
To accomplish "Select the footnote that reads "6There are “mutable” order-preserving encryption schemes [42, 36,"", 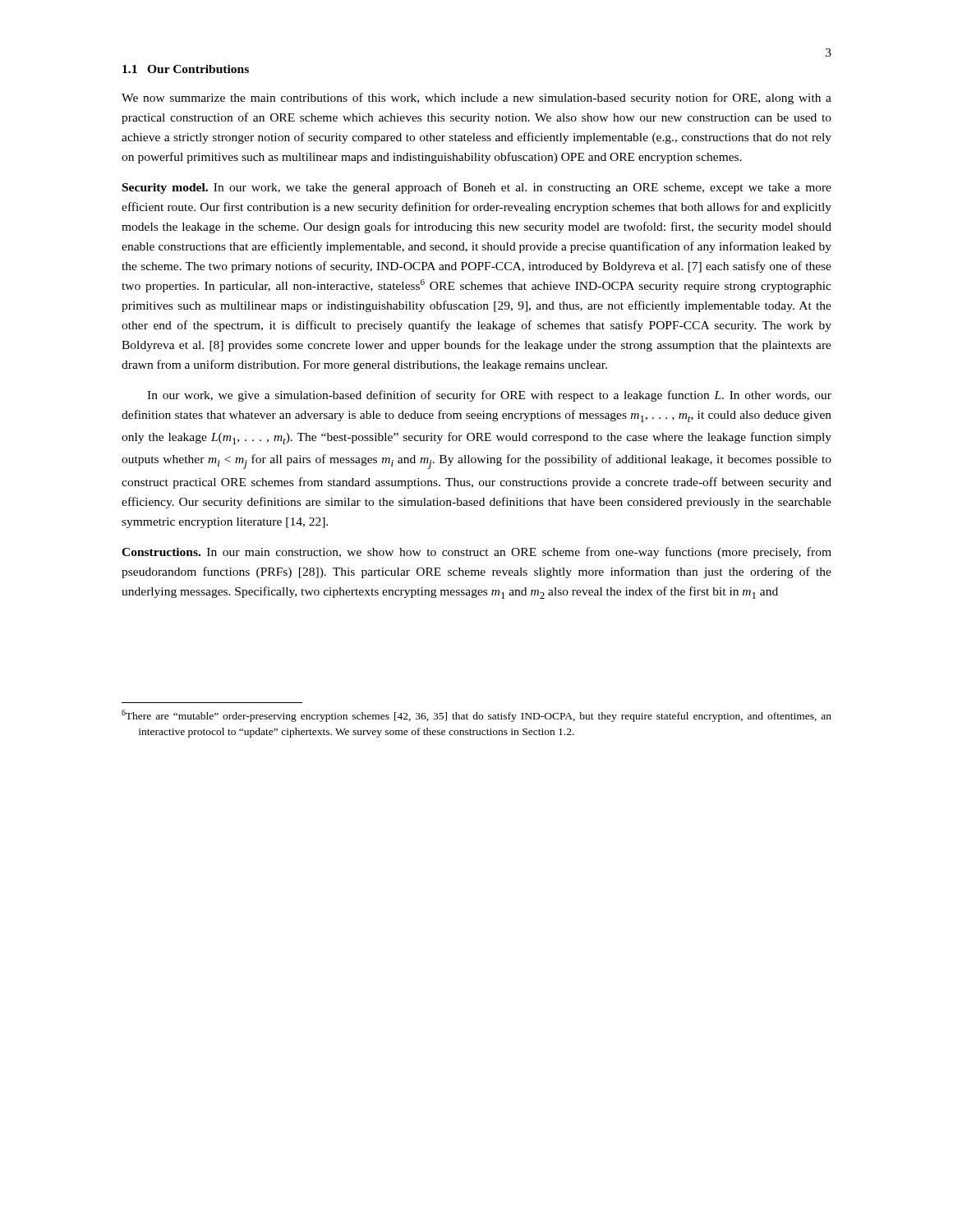I will [x=476, y=723].
